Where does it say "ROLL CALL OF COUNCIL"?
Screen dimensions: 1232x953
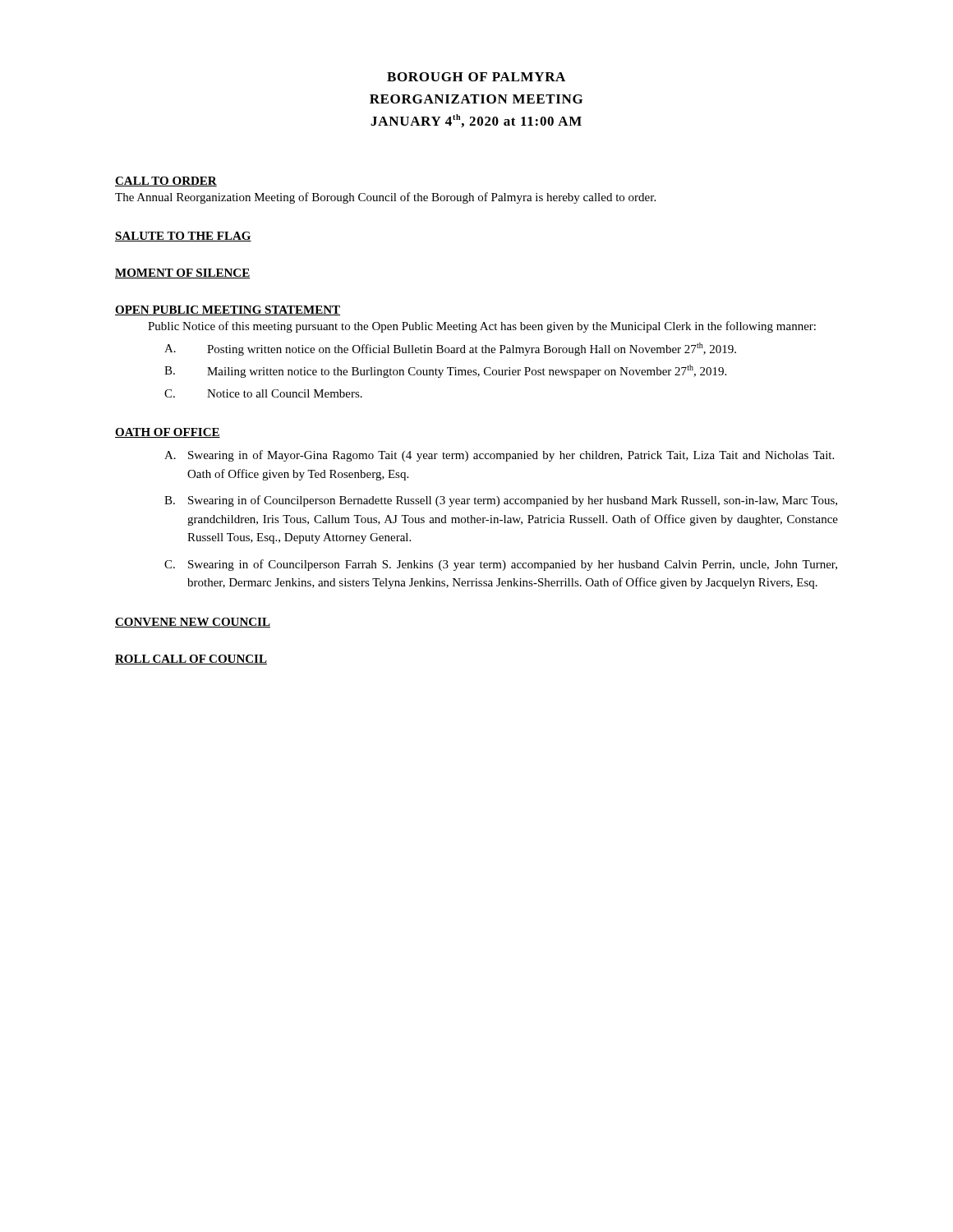191,658
